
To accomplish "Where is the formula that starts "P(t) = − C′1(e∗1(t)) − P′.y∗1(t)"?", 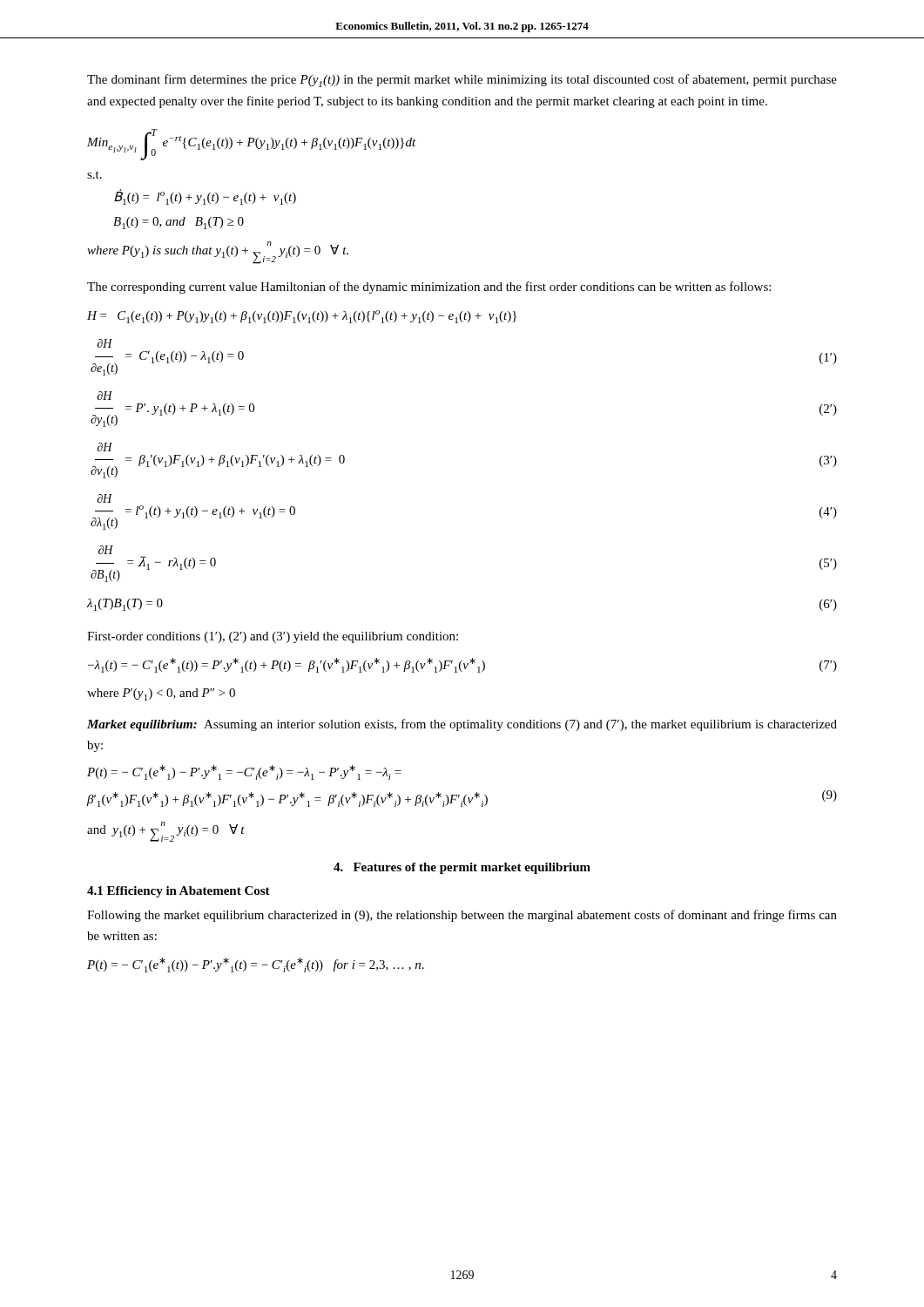I will [256, 964].
